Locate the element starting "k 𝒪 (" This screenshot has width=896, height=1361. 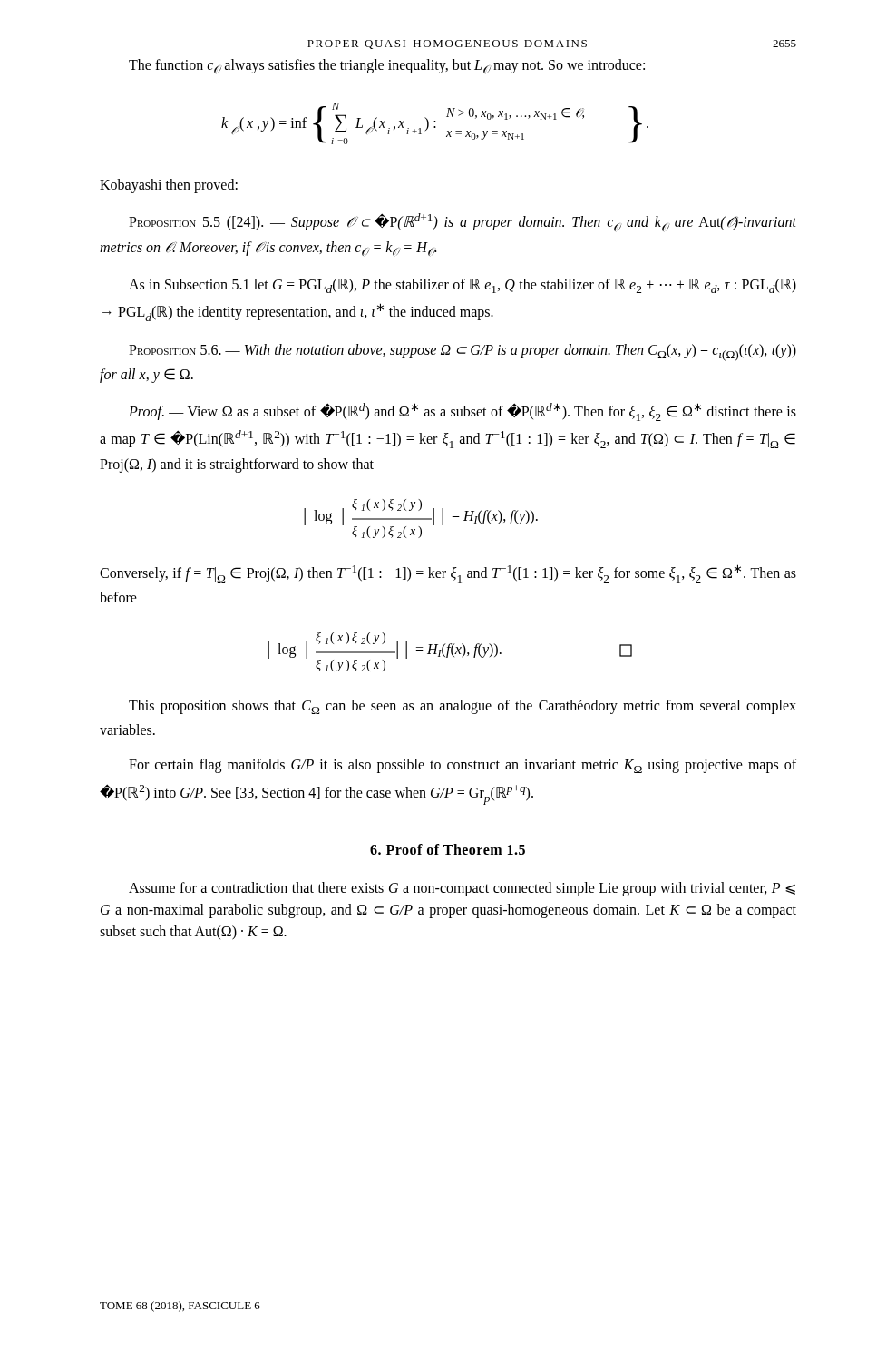[448, 124]
